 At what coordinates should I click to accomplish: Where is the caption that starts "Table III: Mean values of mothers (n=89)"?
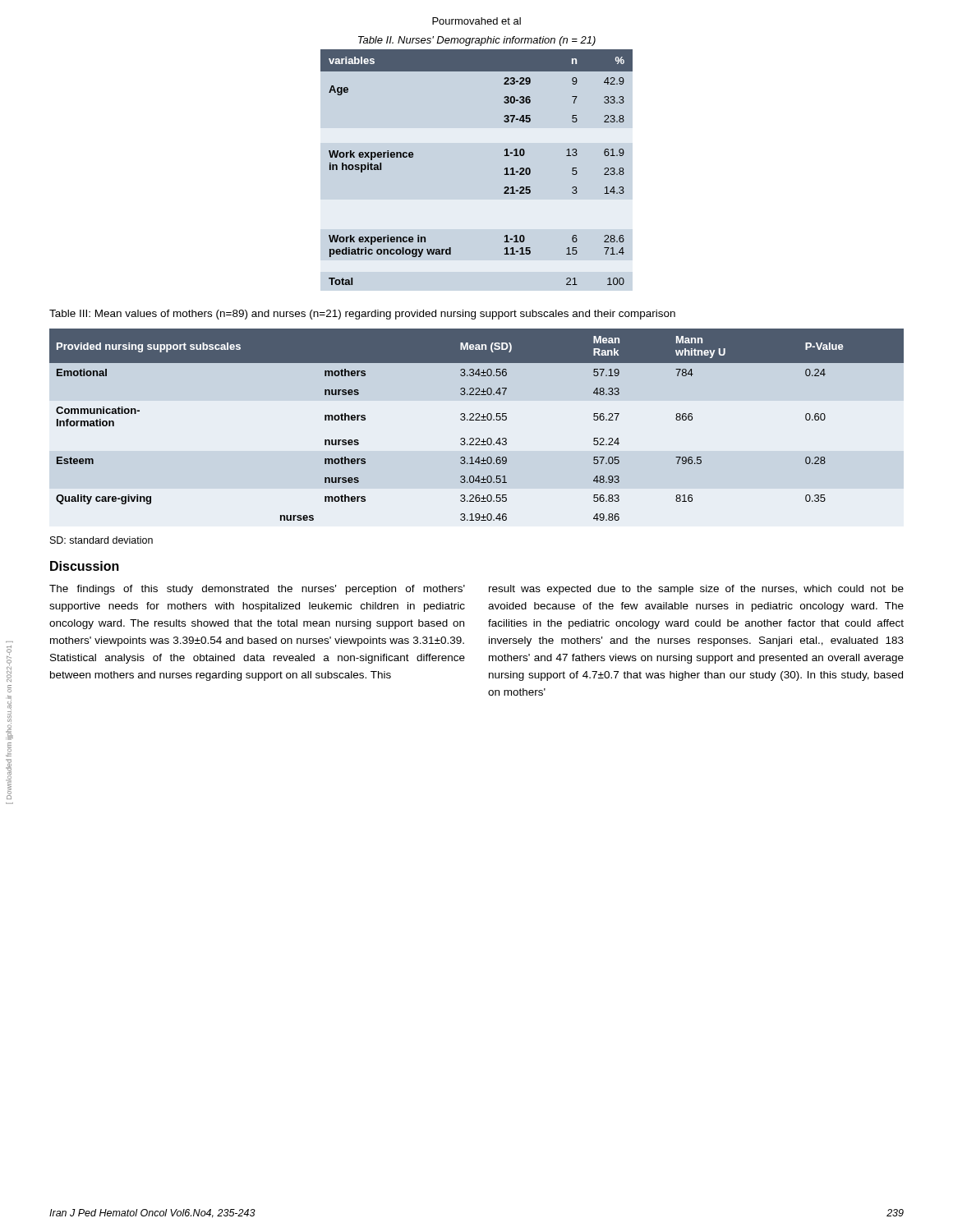[x=362, y=313]
